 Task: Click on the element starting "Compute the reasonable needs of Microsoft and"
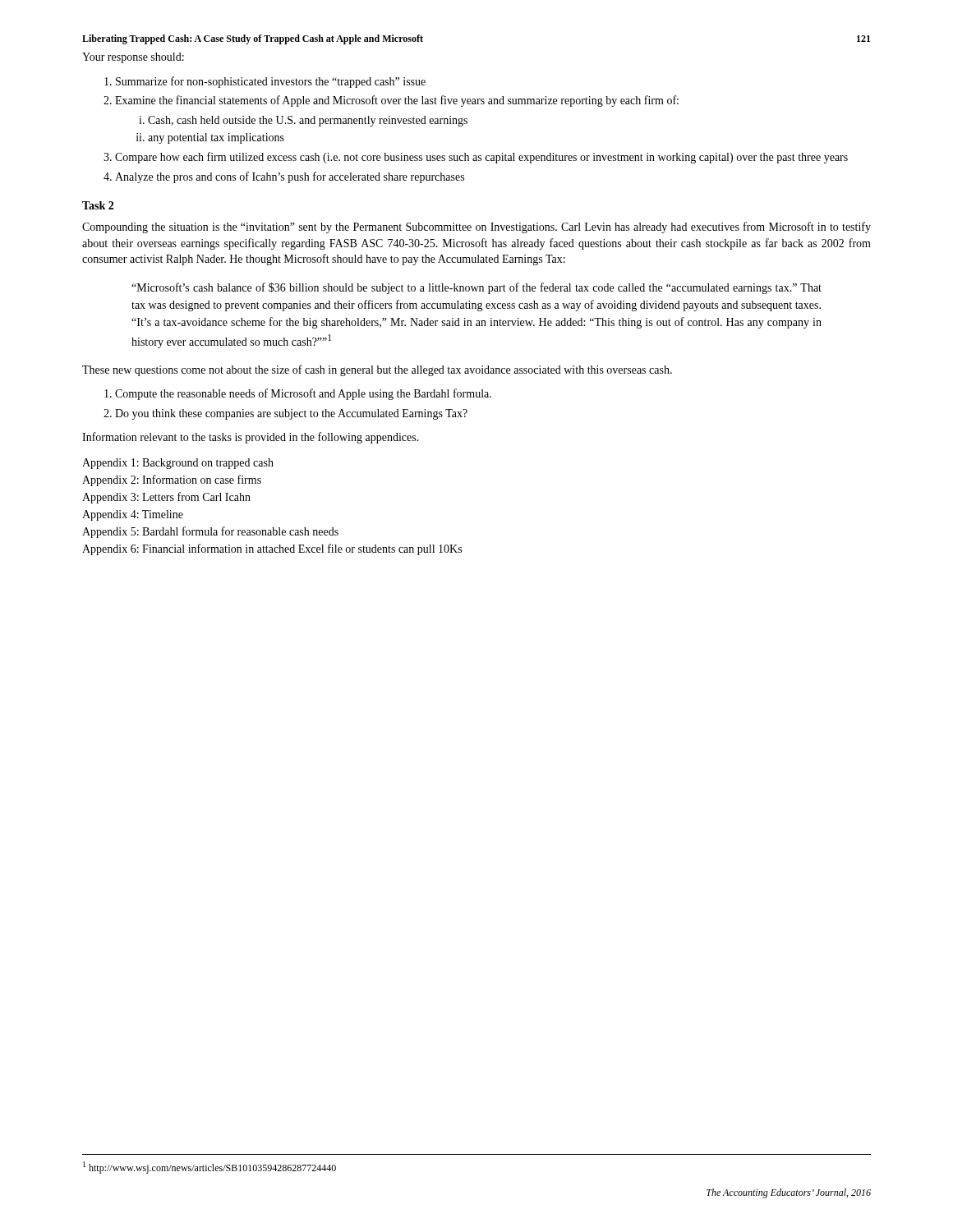[x=303, y=394]
